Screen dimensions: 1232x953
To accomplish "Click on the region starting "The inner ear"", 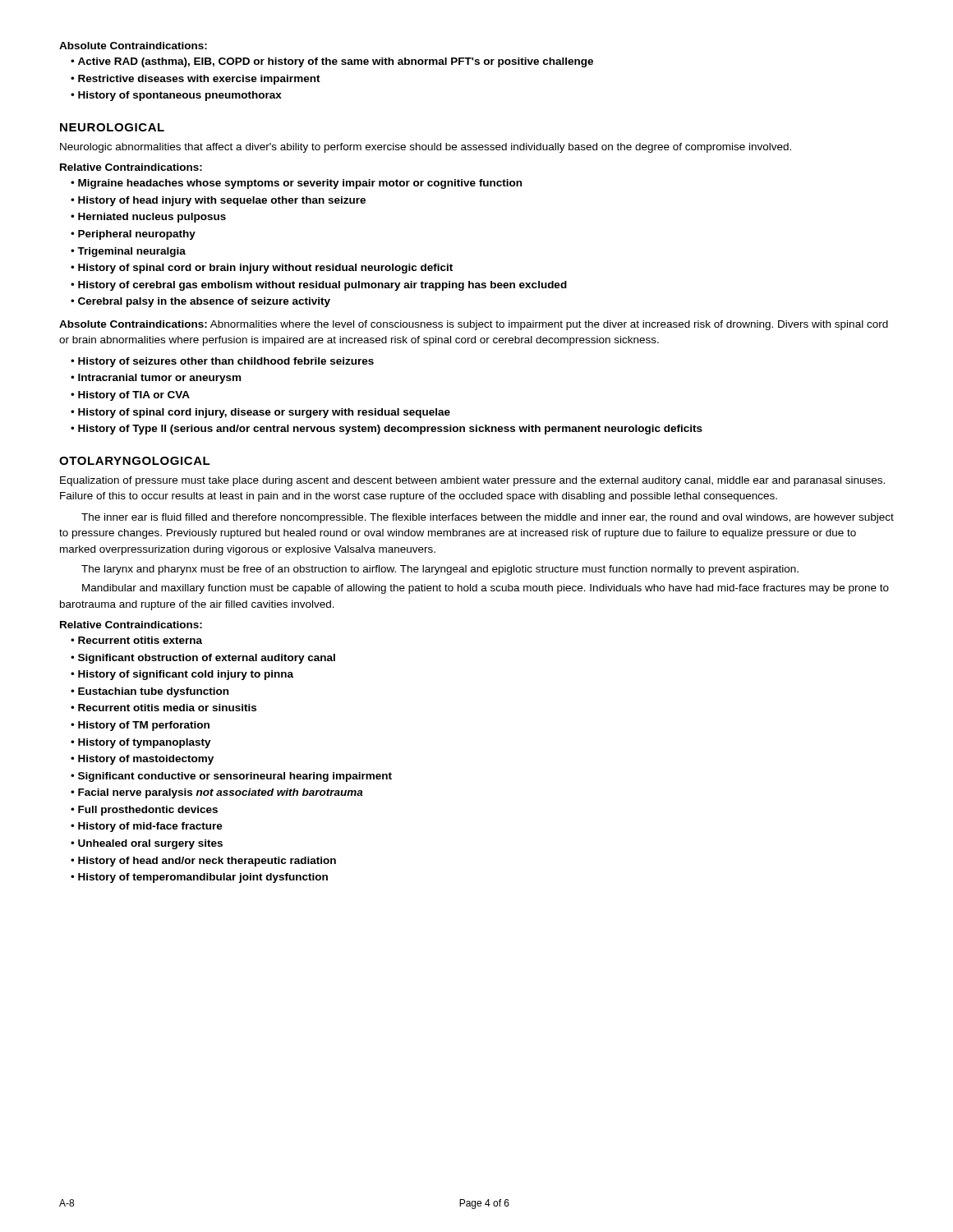I will click(476, 533).
